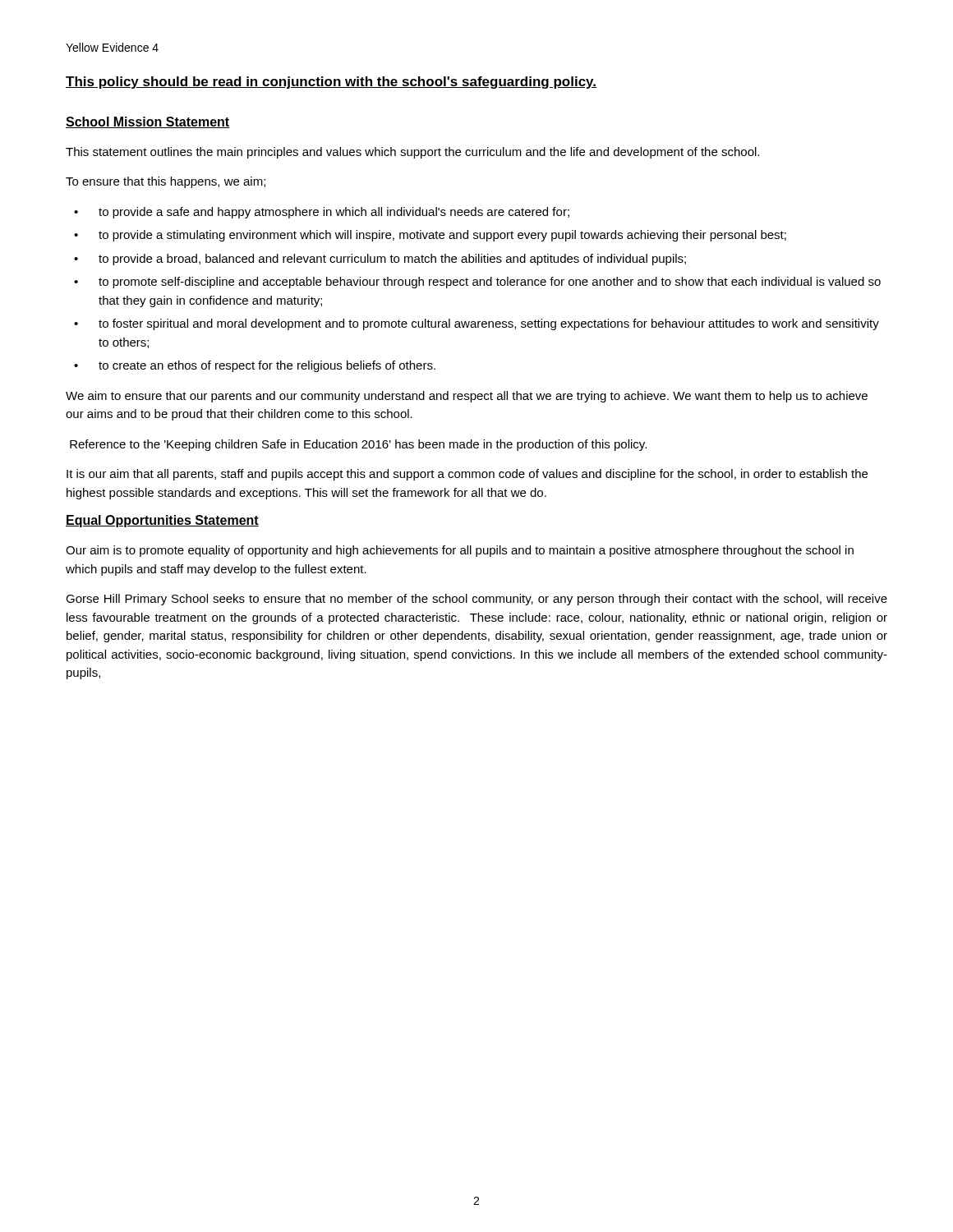Image resolution: width=953 pixels, height=1232 pixels.
Task: Navigate to the text block starting "to foster spiritual"
Action: 489,333
